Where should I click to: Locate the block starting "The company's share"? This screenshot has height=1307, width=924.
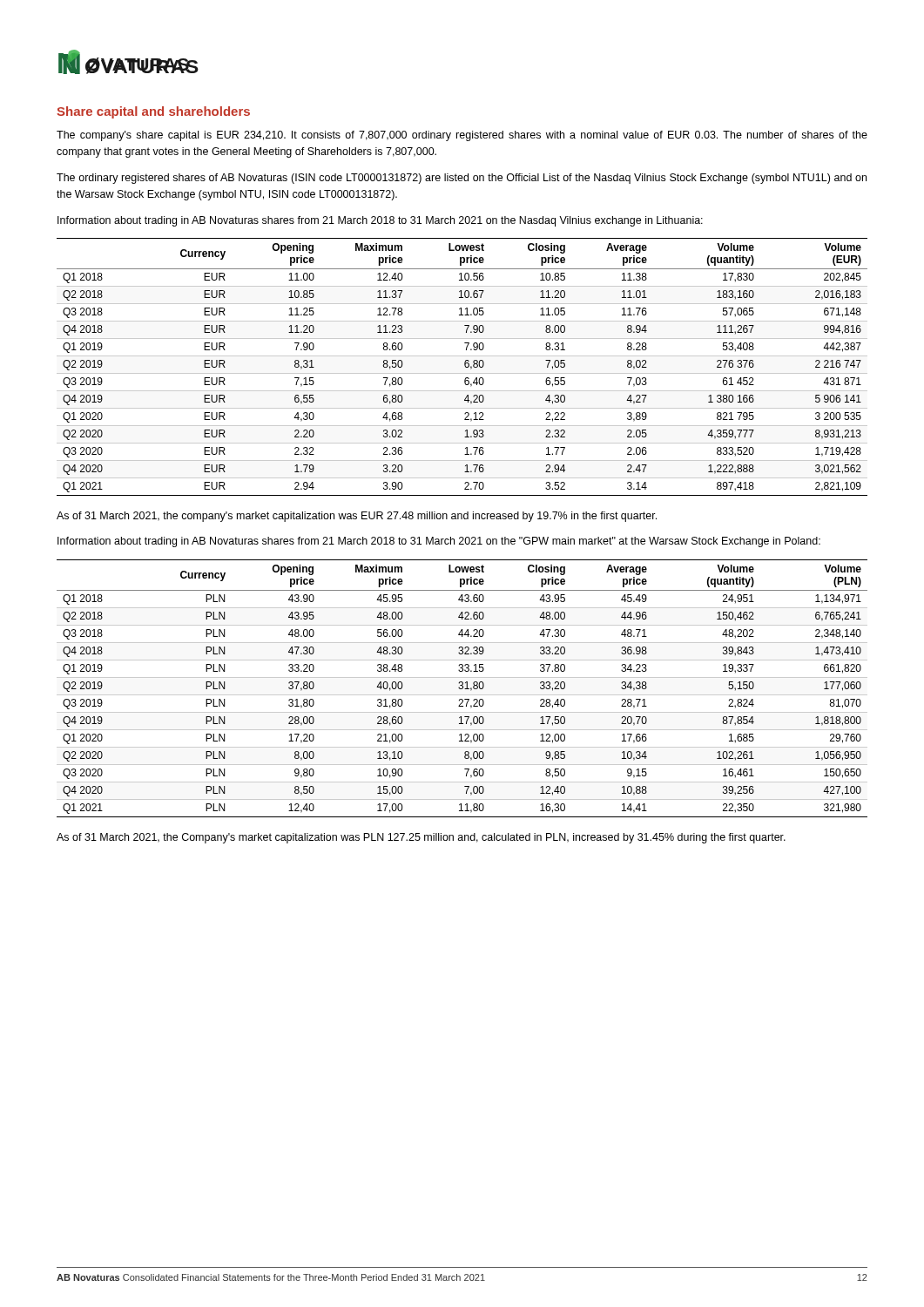coord(462,144)
